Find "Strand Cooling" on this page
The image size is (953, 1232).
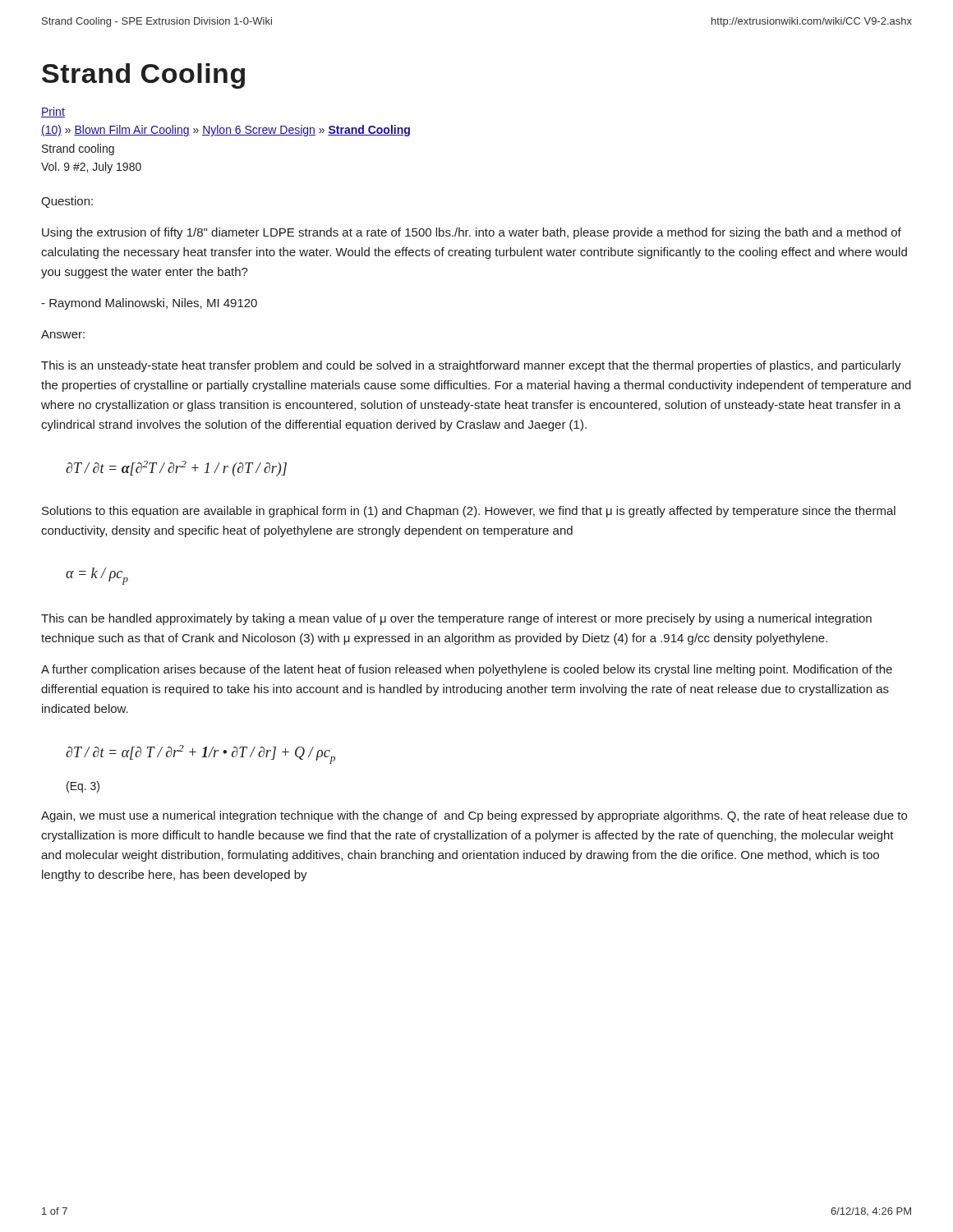tap(144, 74)
